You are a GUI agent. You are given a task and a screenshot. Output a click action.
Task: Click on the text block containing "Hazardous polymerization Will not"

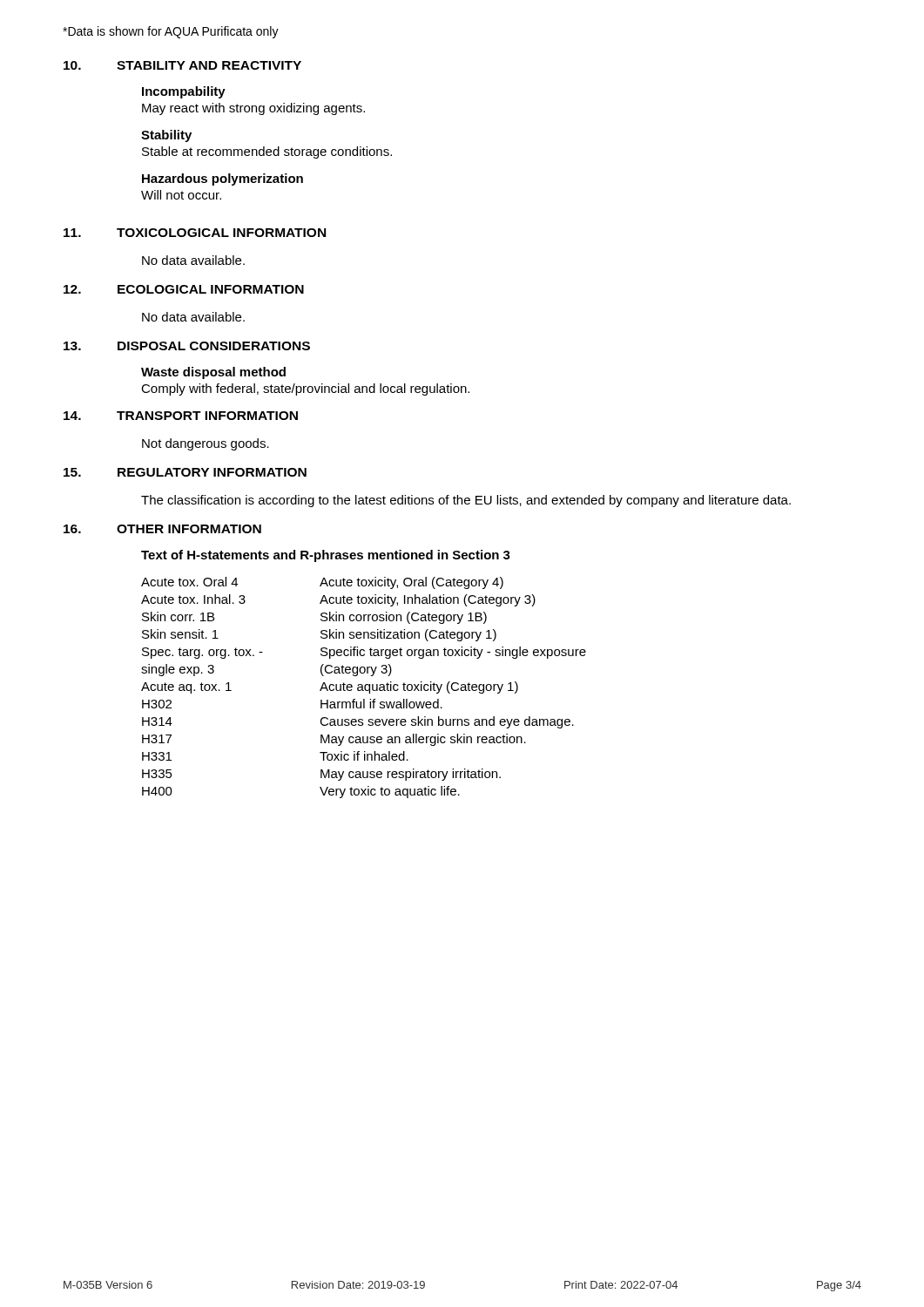point(223,179)
